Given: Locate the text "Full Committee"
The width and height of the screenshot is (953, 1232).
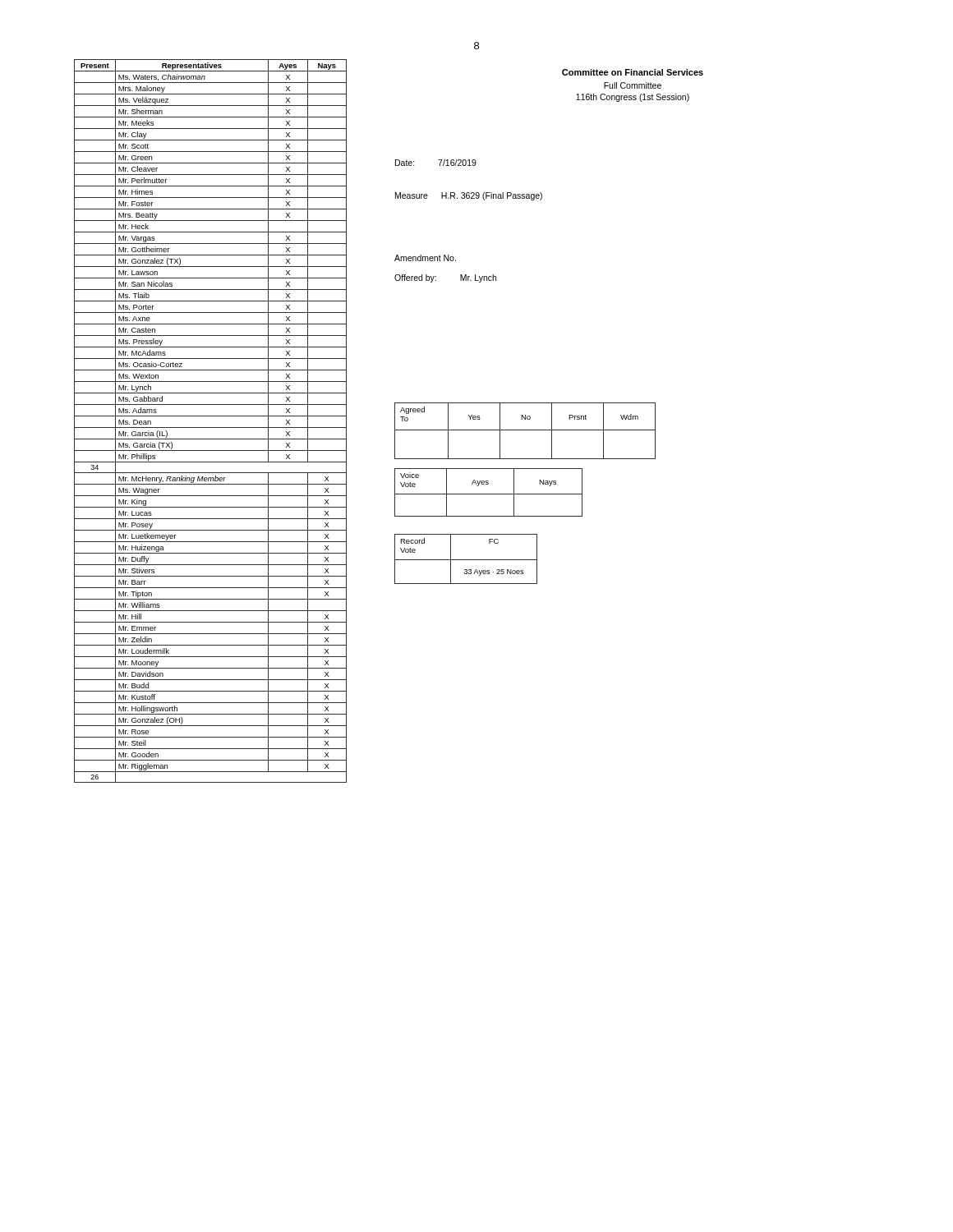Looking at the screenshot, I should click(633, 85).
